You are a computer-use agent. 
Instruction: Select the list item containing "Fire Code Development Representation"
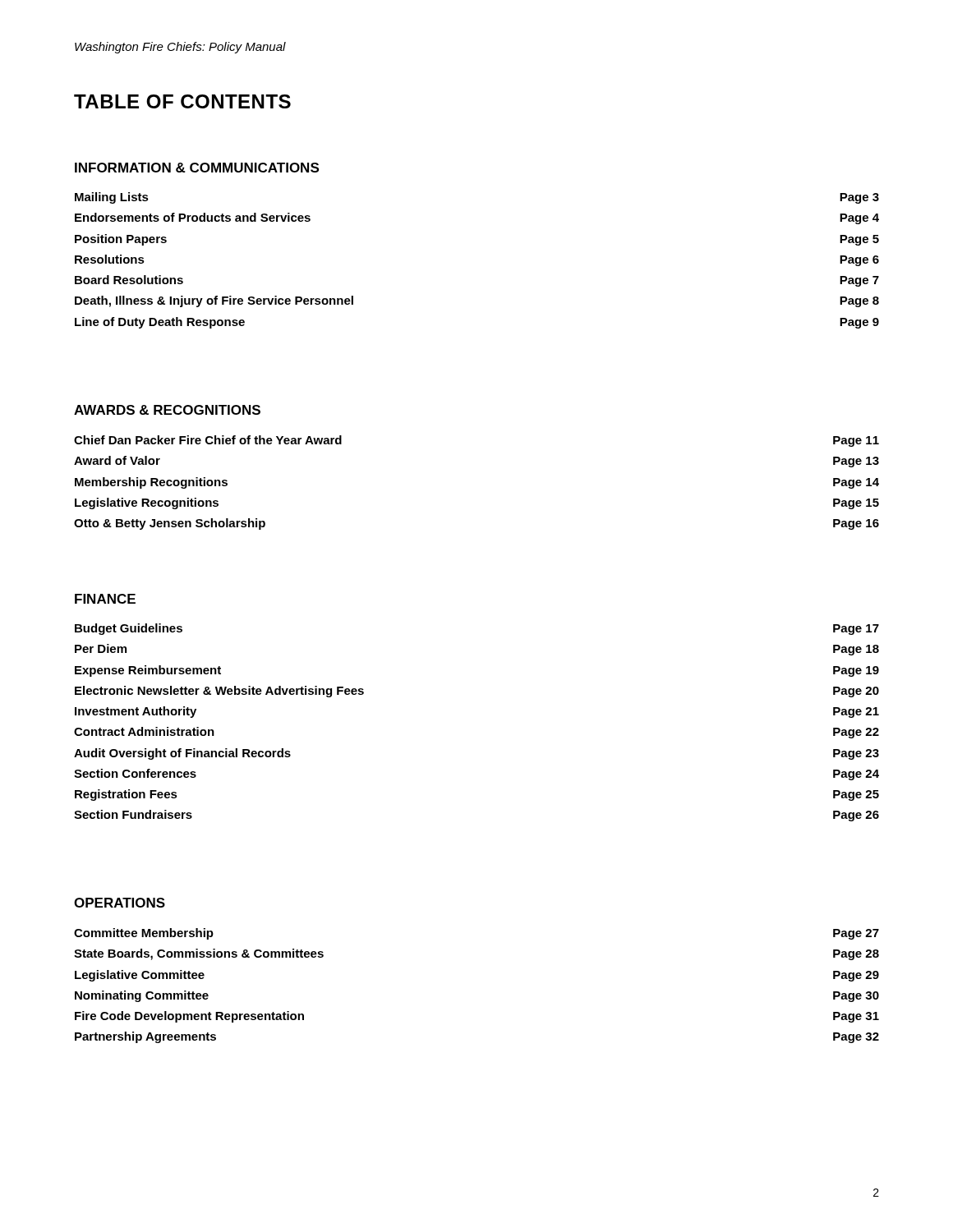pyautogui.click(x=187, y=1016)
